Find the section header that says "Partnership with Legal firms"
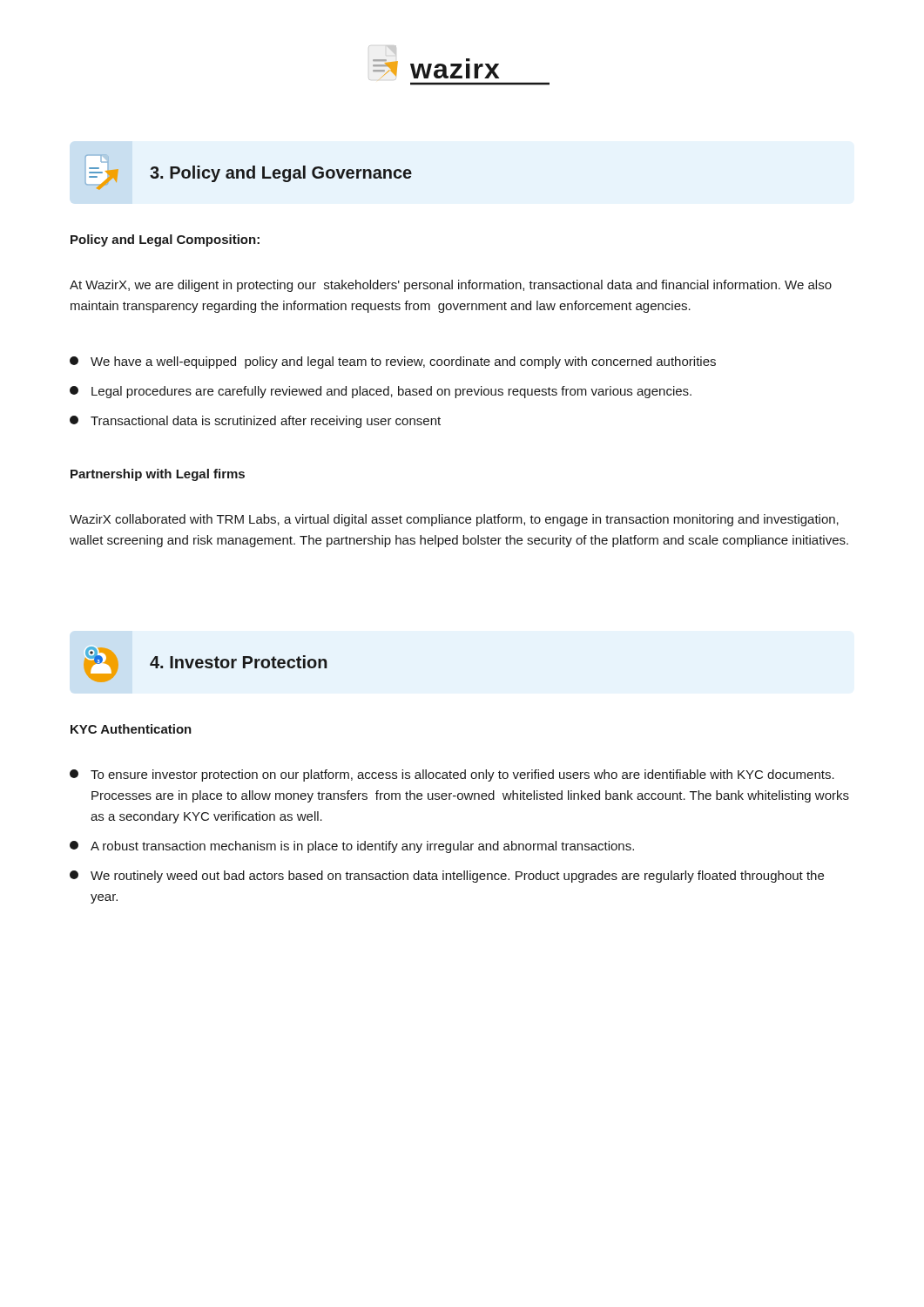 [157, 474]
